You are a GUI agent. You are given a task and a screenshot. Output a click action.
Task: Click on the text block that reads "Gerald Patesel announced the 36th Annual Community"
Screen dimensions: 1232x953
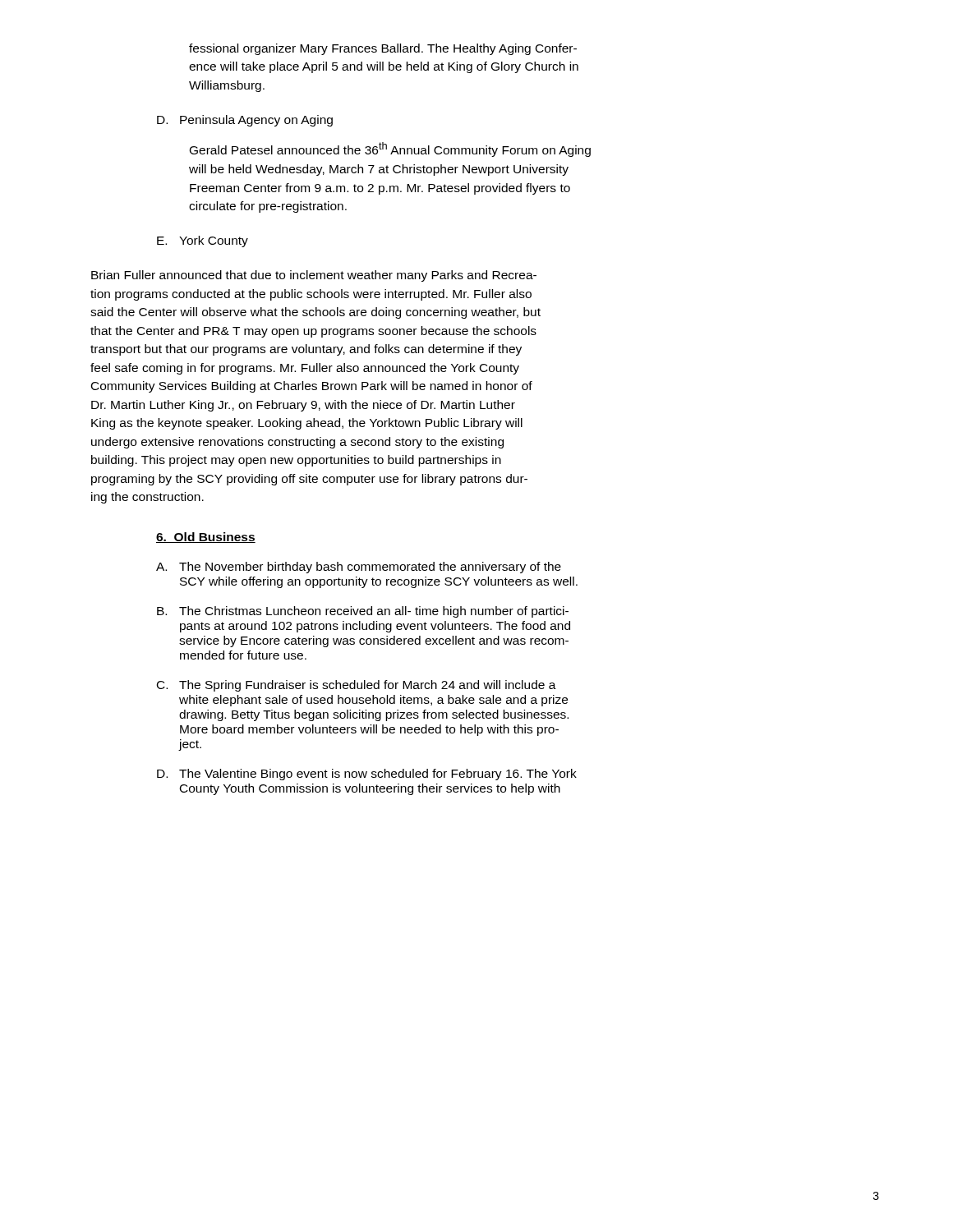pyautogui.click(x=534, y=177)
